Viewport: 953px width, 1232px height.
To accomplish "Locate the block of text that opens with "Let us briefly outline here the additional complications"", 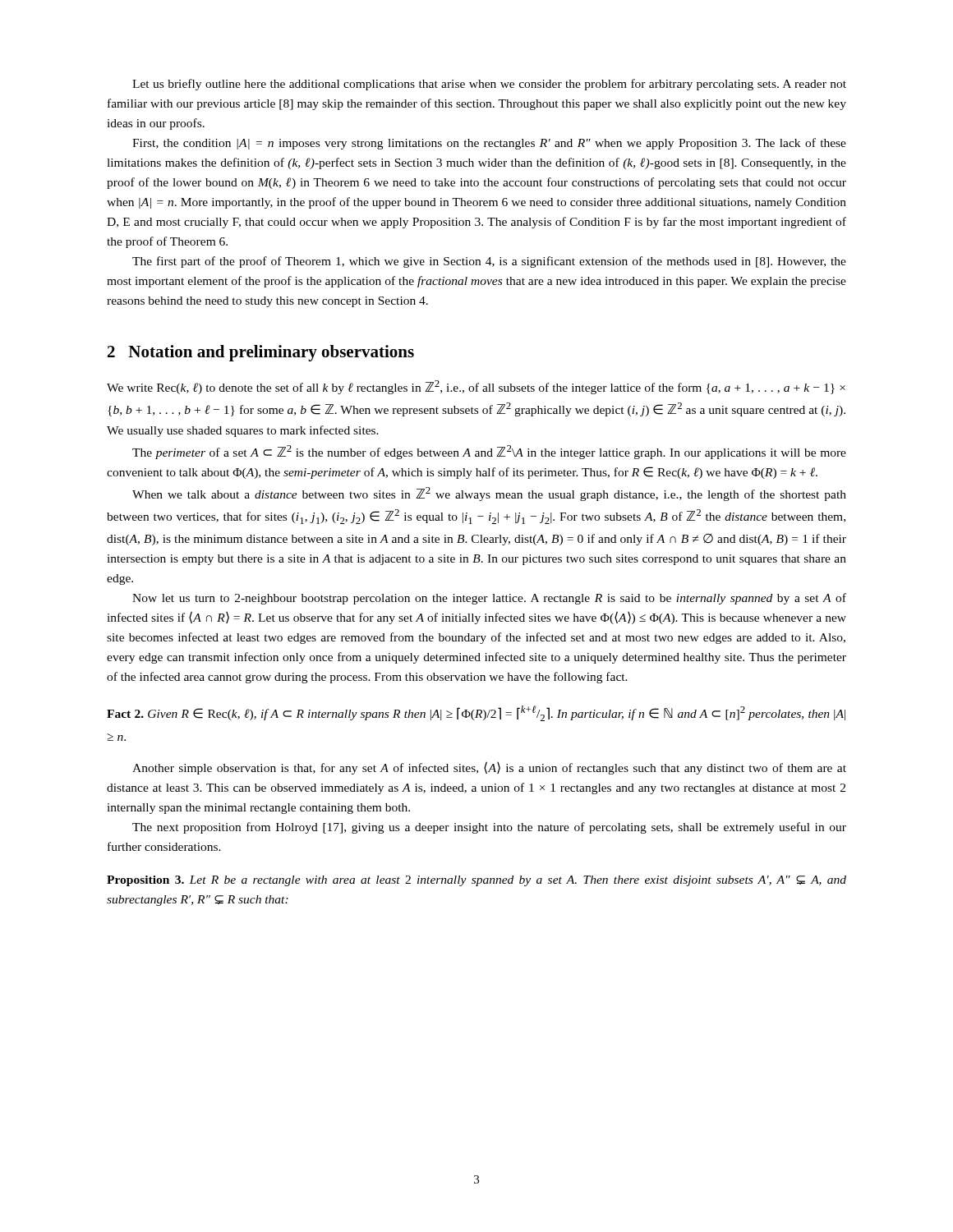I will (x=476, y=103).
